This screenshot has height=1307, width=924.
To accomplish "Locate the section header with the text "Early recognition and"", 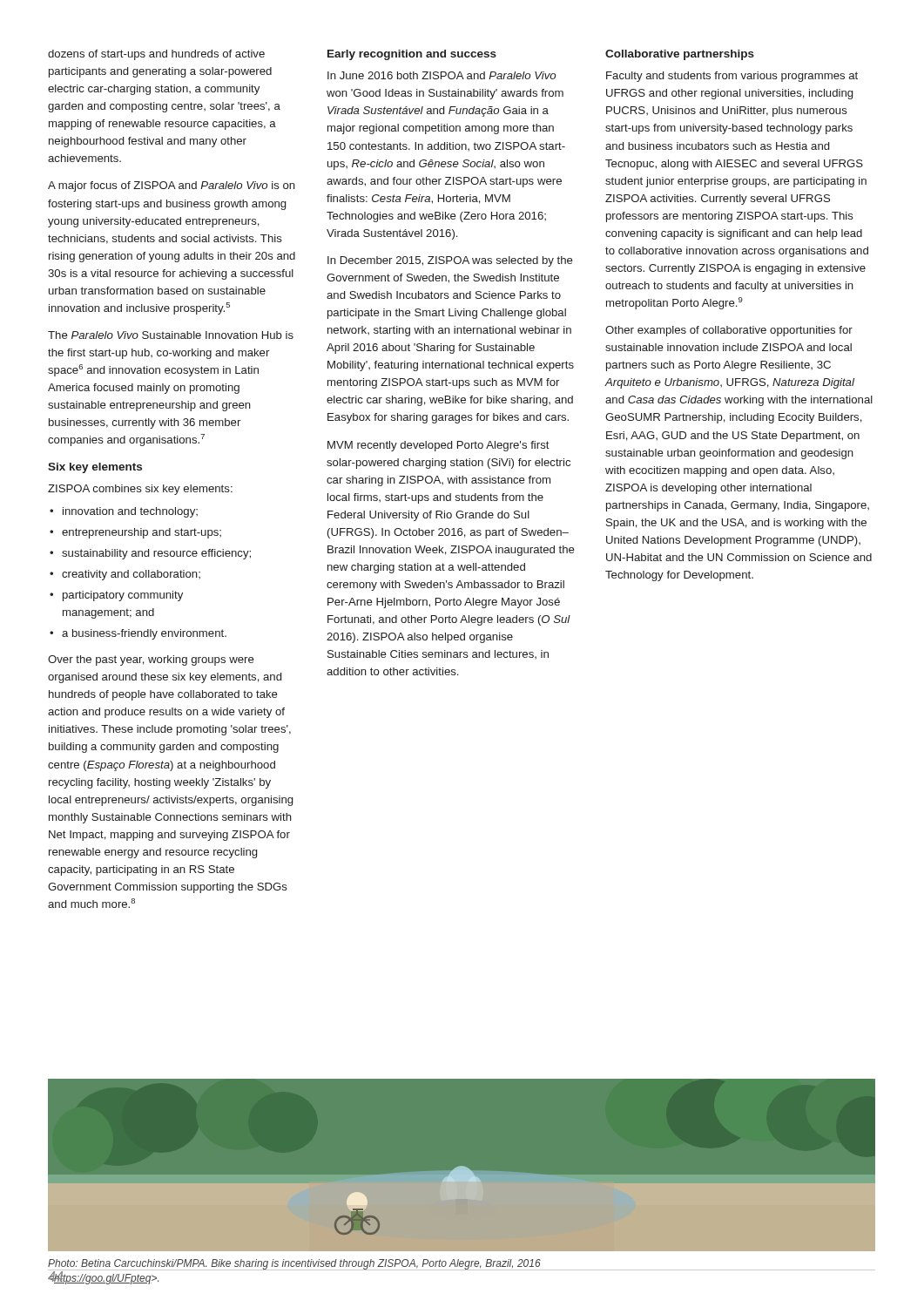I will tap(412, 54).
